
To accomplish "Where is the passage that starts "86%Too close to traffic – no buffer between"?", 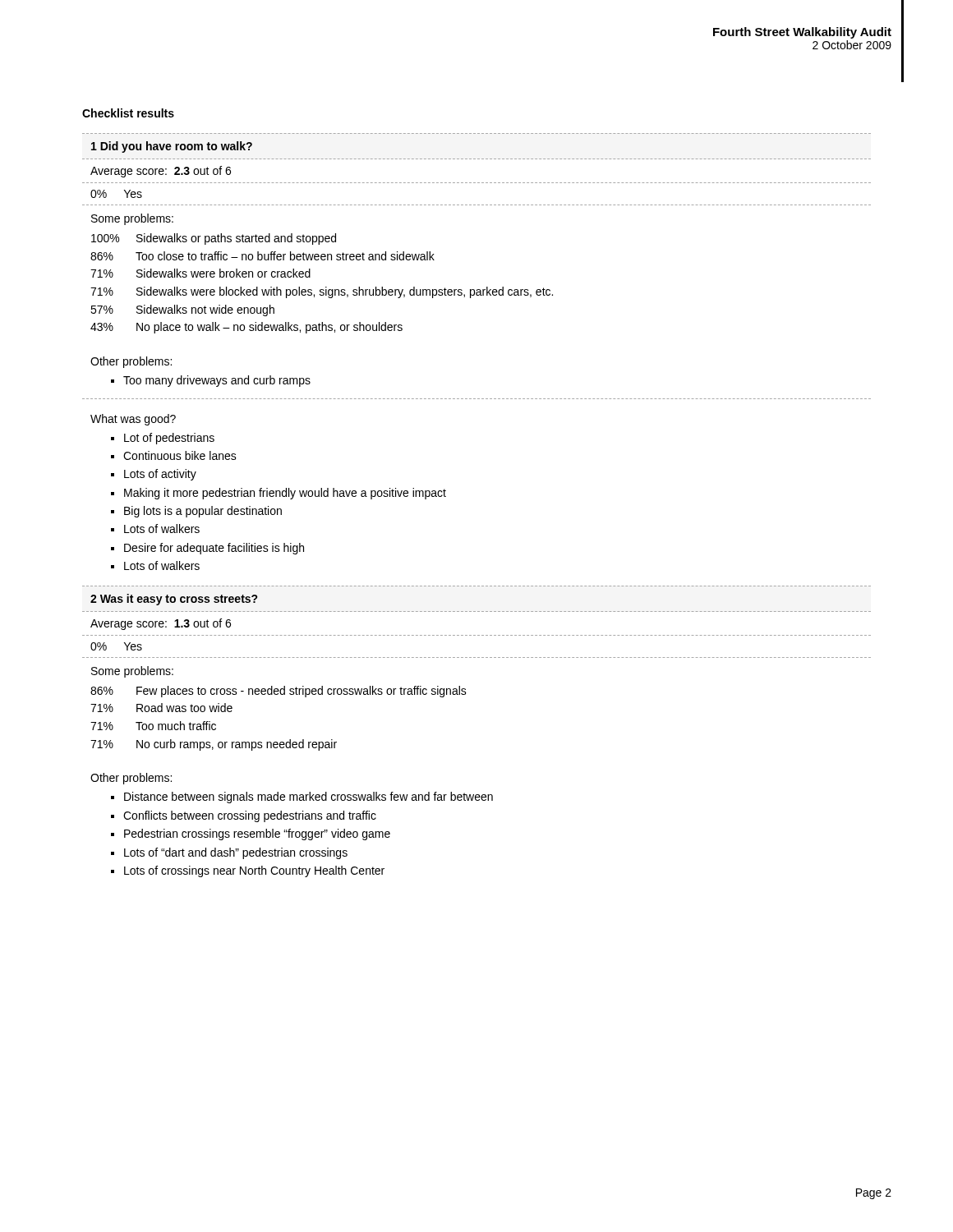I will (262, 257).
